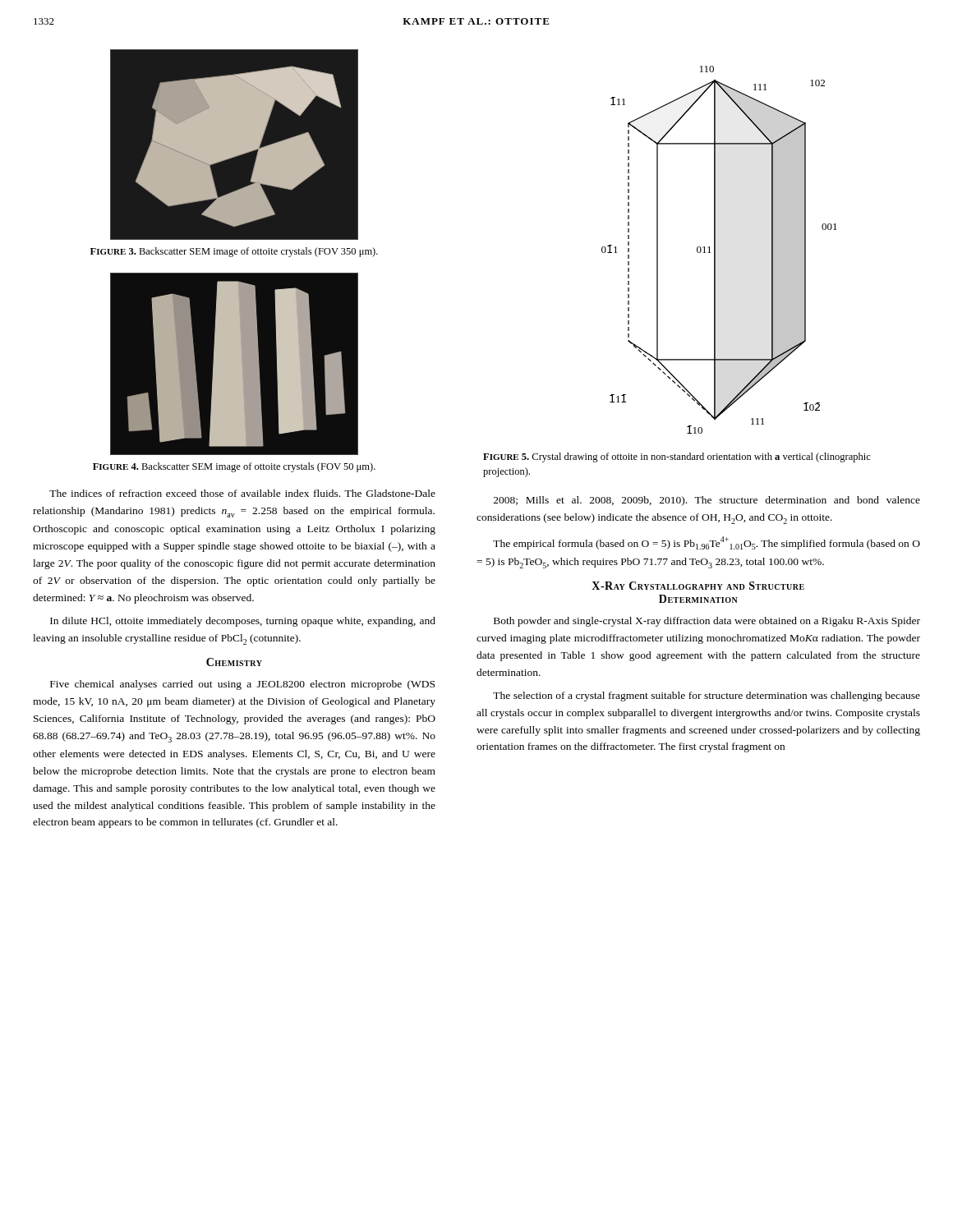This screenshot has width=953, height=1232.
Task: Click on the text block starting "2008; Mills et al. 2008,"
Action: [x=698, y=532]
